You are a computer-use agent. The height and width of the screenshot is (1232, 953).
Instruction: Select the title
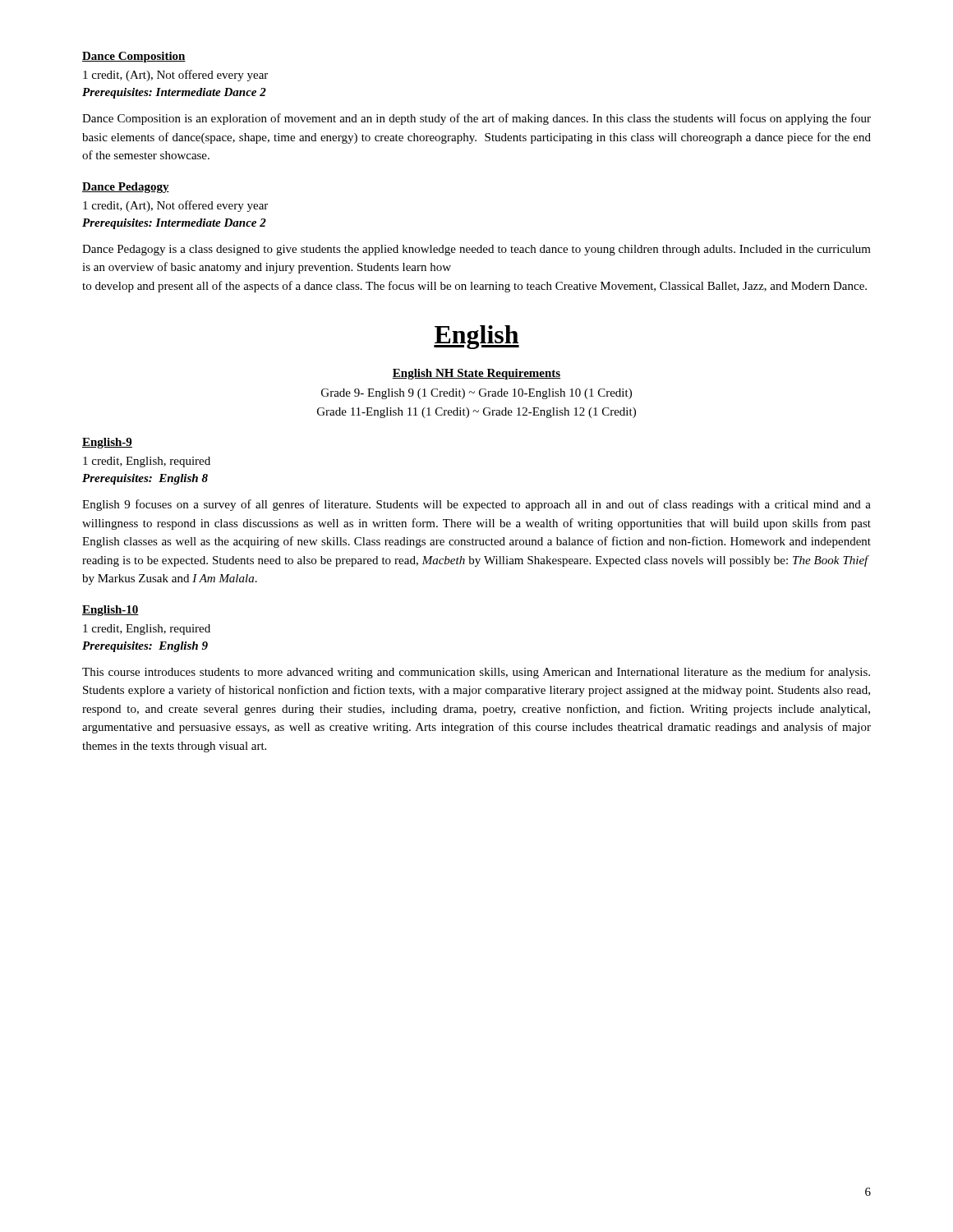coord(476,335)
